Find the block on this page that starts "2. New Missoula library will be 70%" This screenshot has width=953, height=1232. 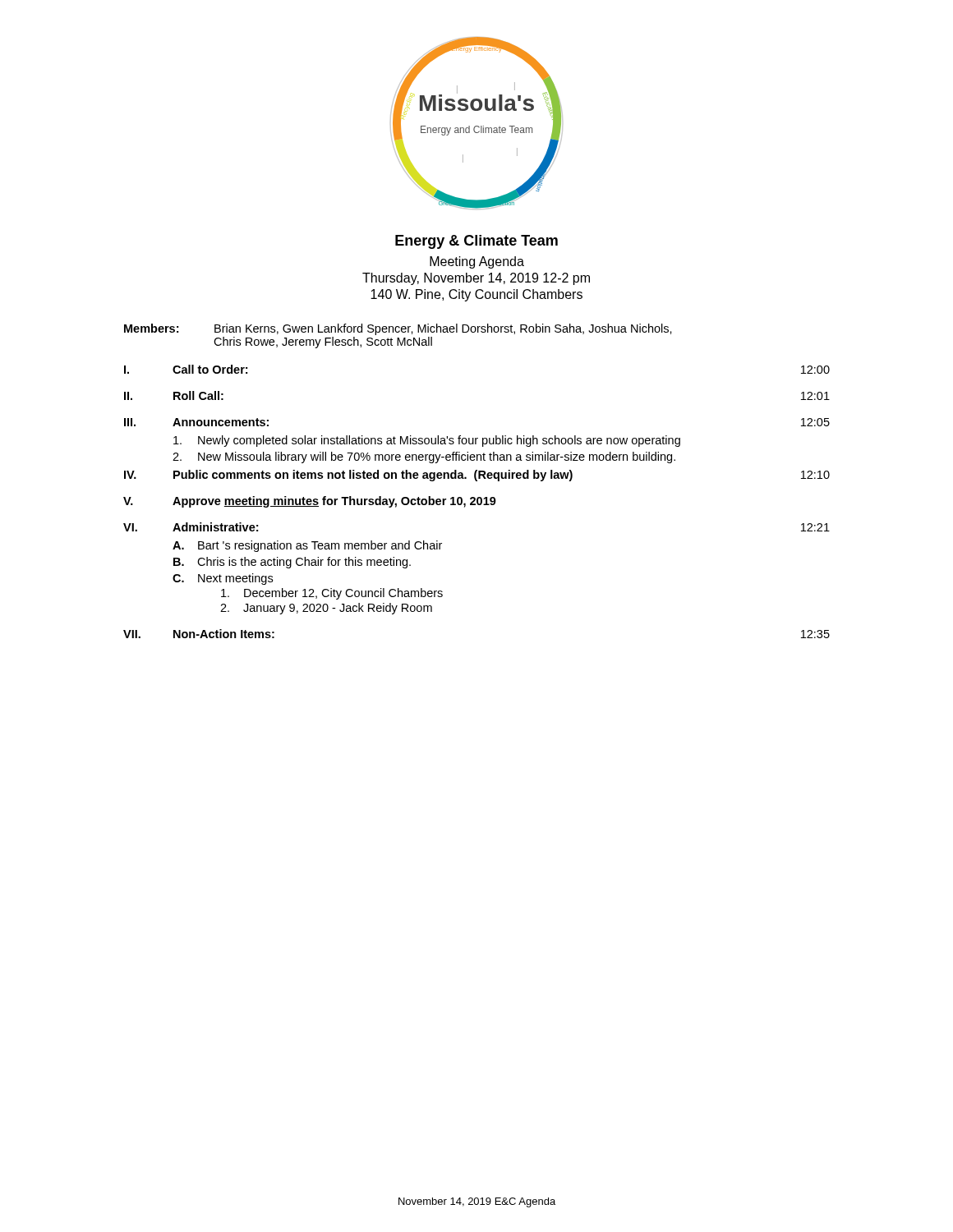click(x=501, y=457)
